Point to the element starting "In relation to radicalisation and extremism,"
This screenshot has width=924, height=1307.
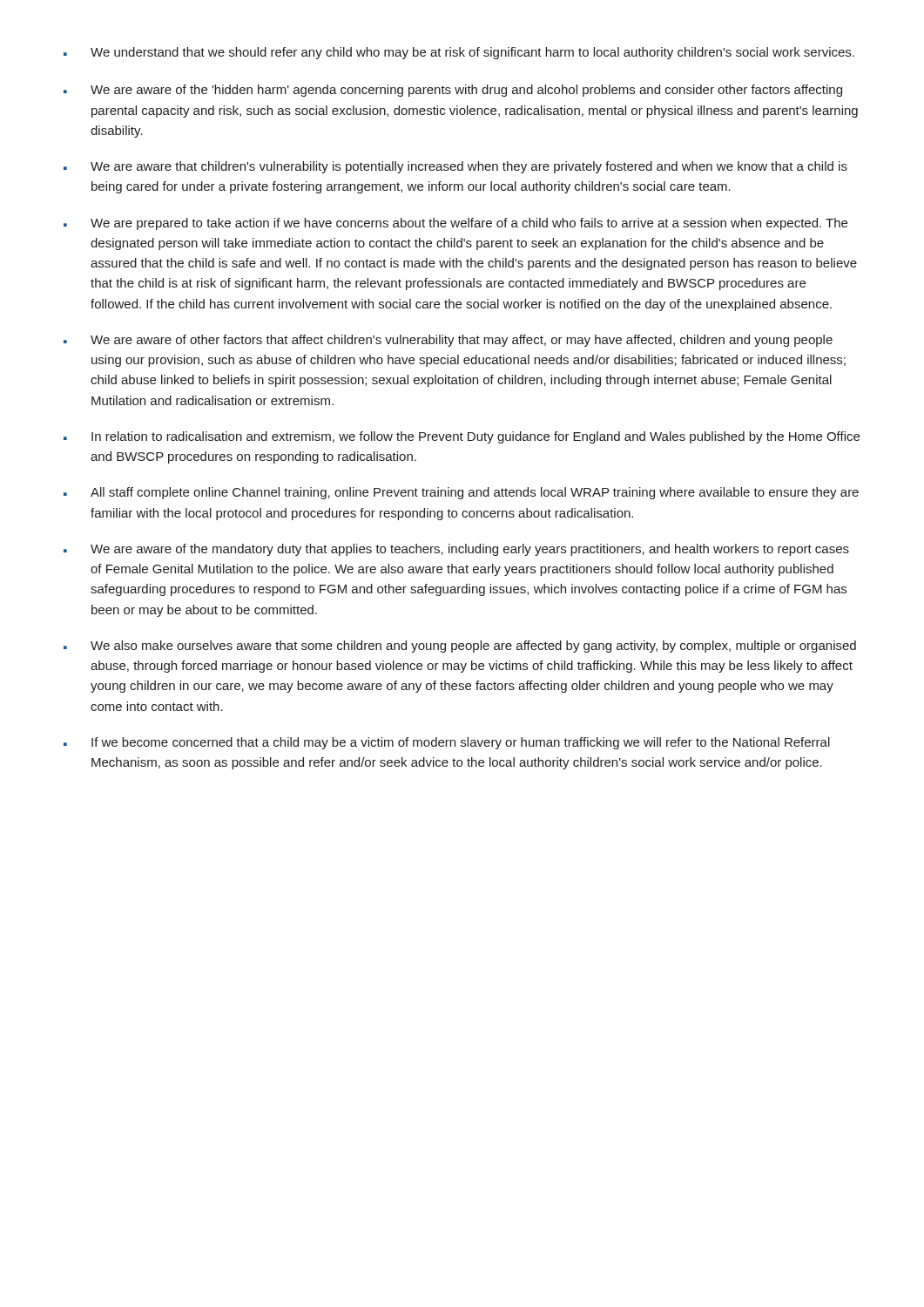pyautogui.click(x=462, y=446)
